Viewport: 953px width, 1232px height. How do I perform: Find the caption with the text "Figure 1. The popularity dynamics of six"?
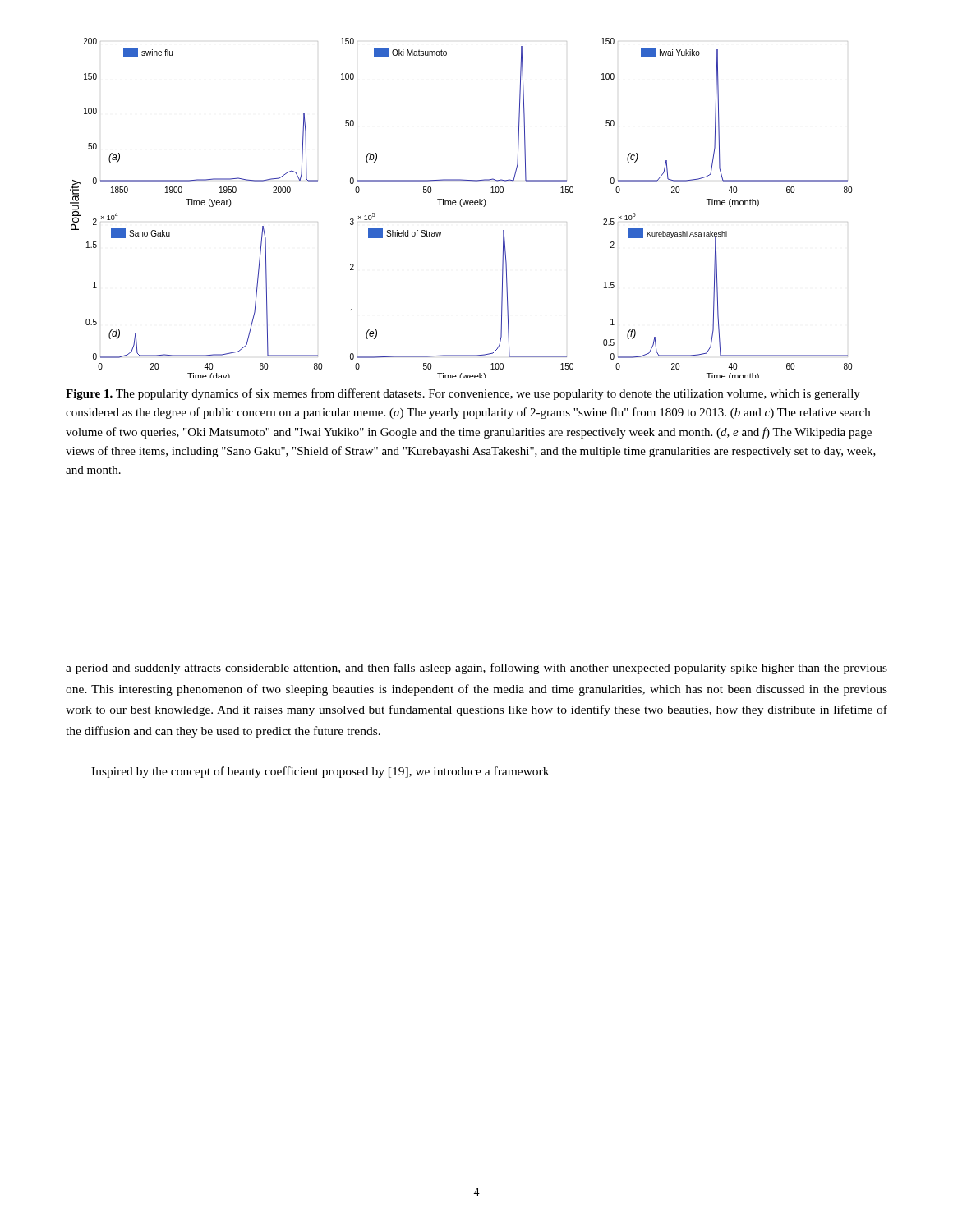click(471, 432)
